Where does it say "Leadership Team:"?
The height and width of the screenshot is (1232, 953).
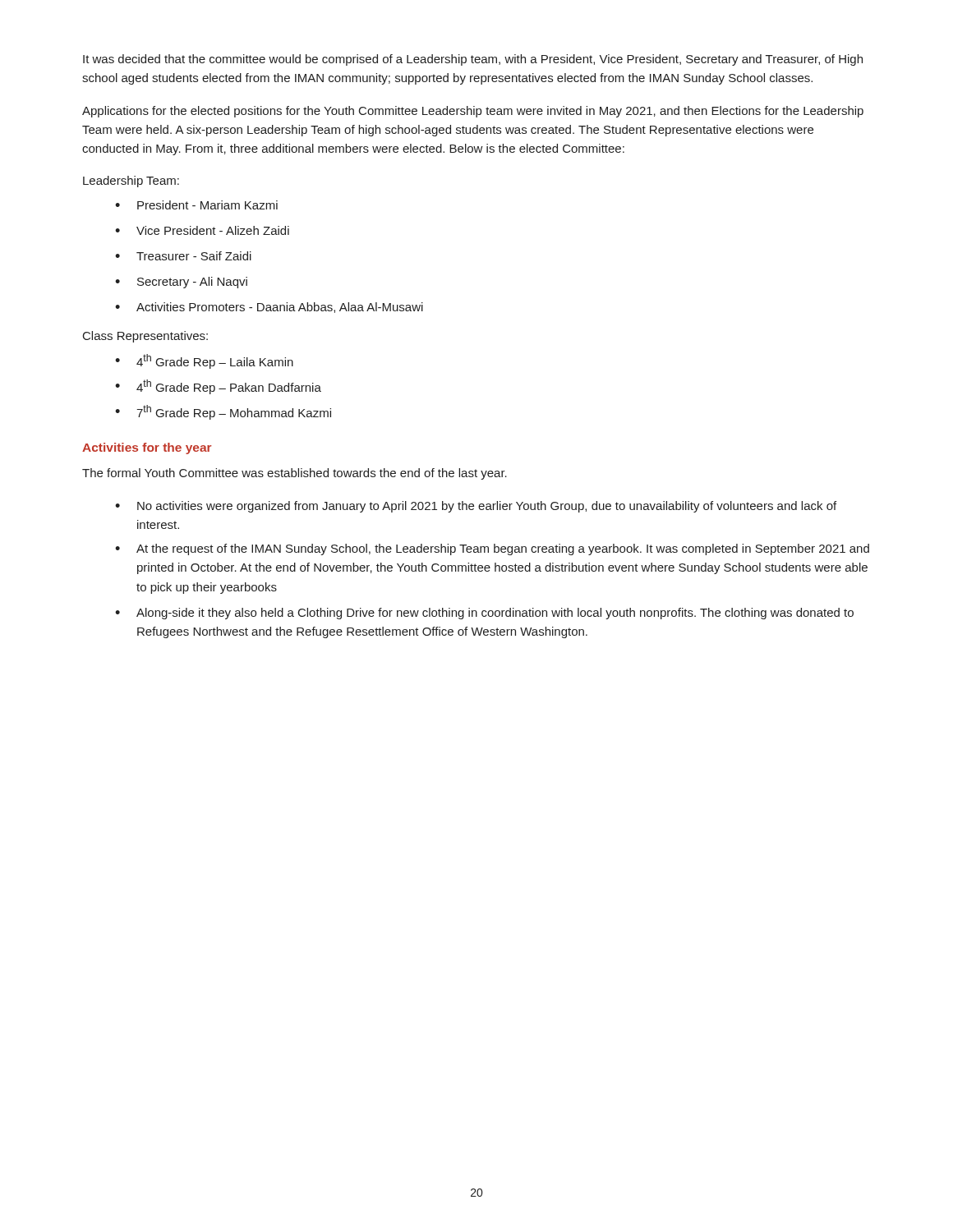click(x=131, y=180)
